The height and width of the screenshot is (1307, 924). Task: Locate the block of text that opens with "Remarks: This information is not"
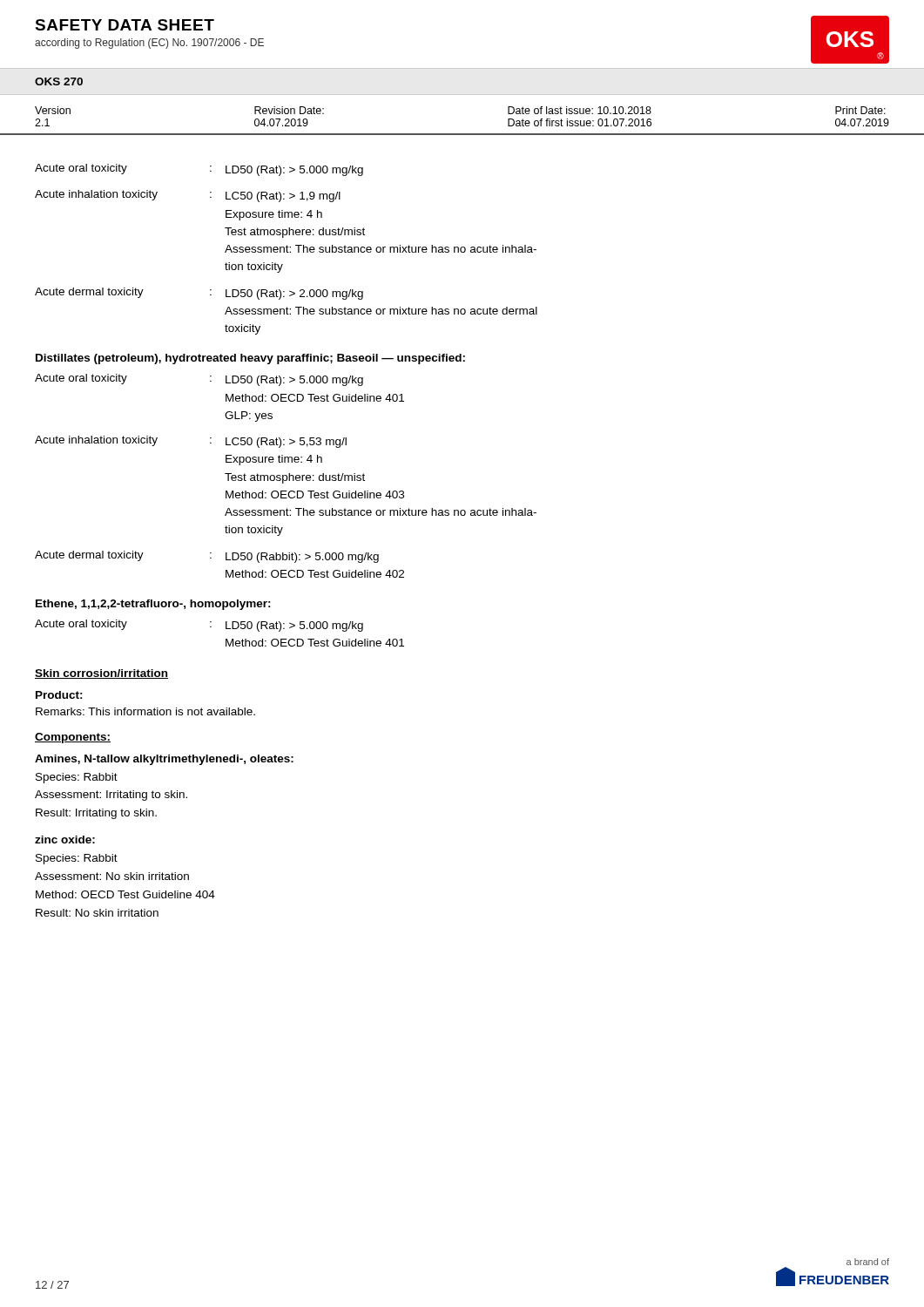click(145, 711)
